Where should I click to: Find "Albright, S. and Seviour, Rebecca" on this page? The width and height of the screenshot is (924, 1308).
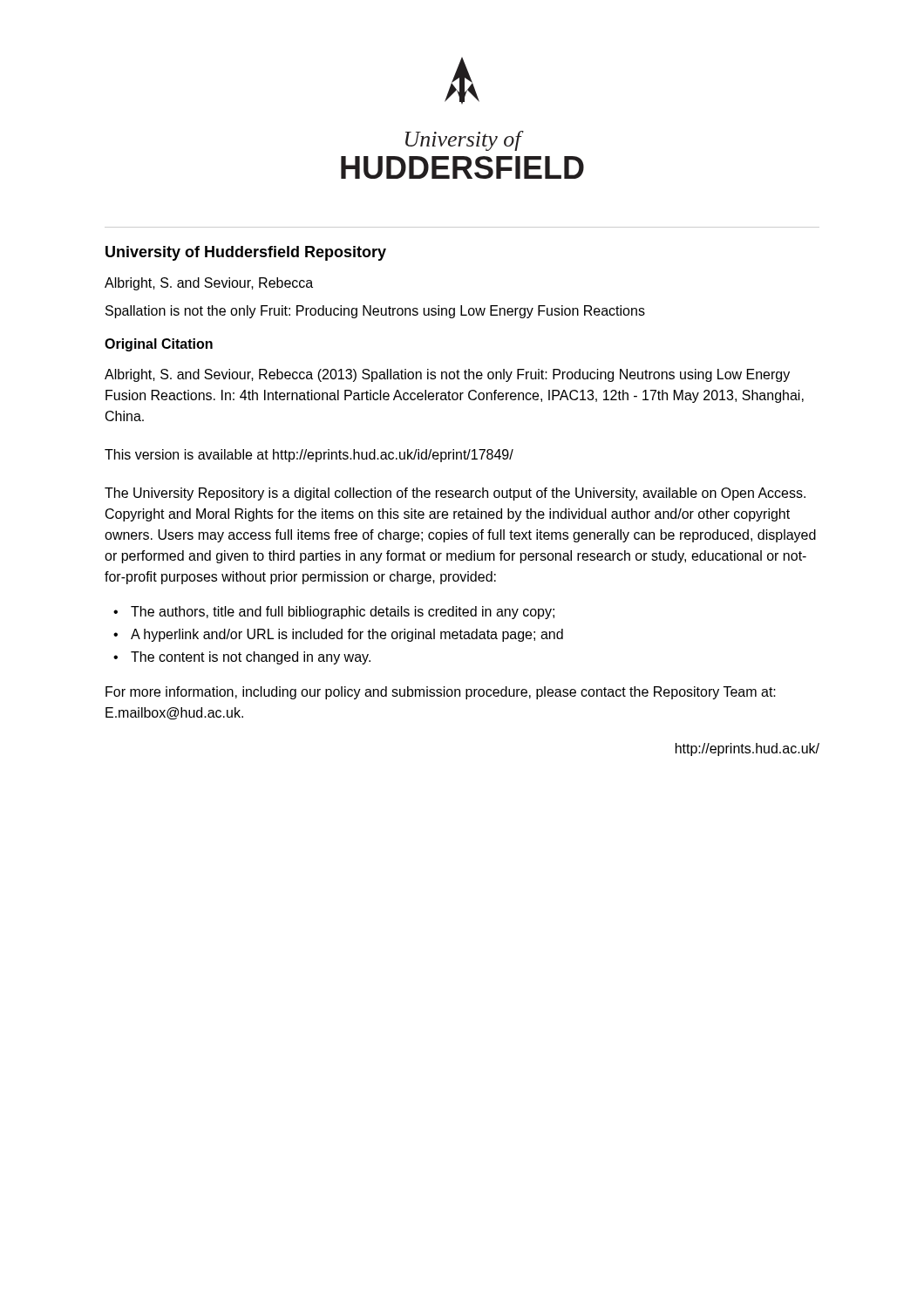(209, 283)
